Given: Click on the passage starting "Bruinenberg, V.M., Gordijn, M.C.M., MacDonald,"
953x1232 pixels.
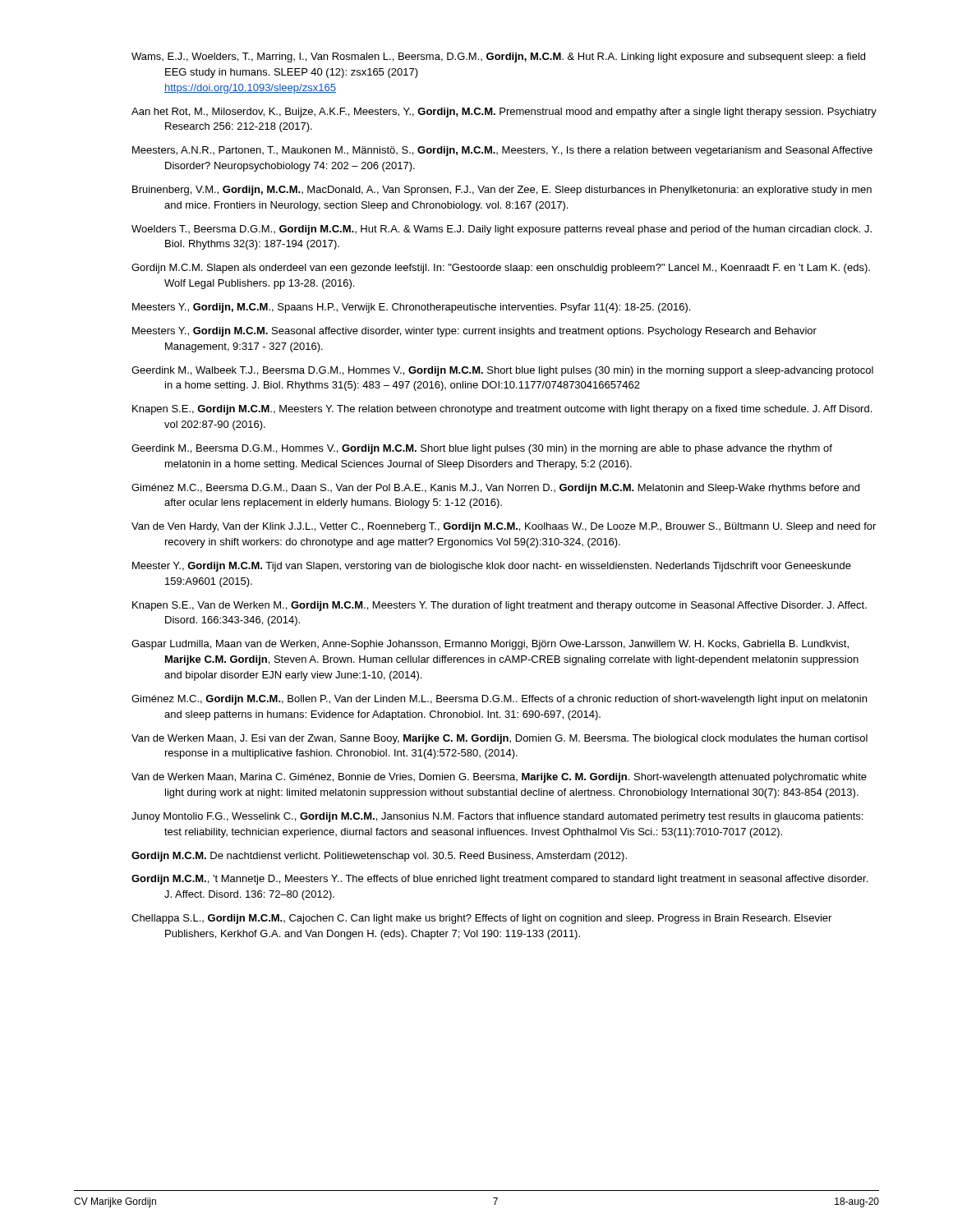Looking at the screenshot, I should tap(502, 197).
